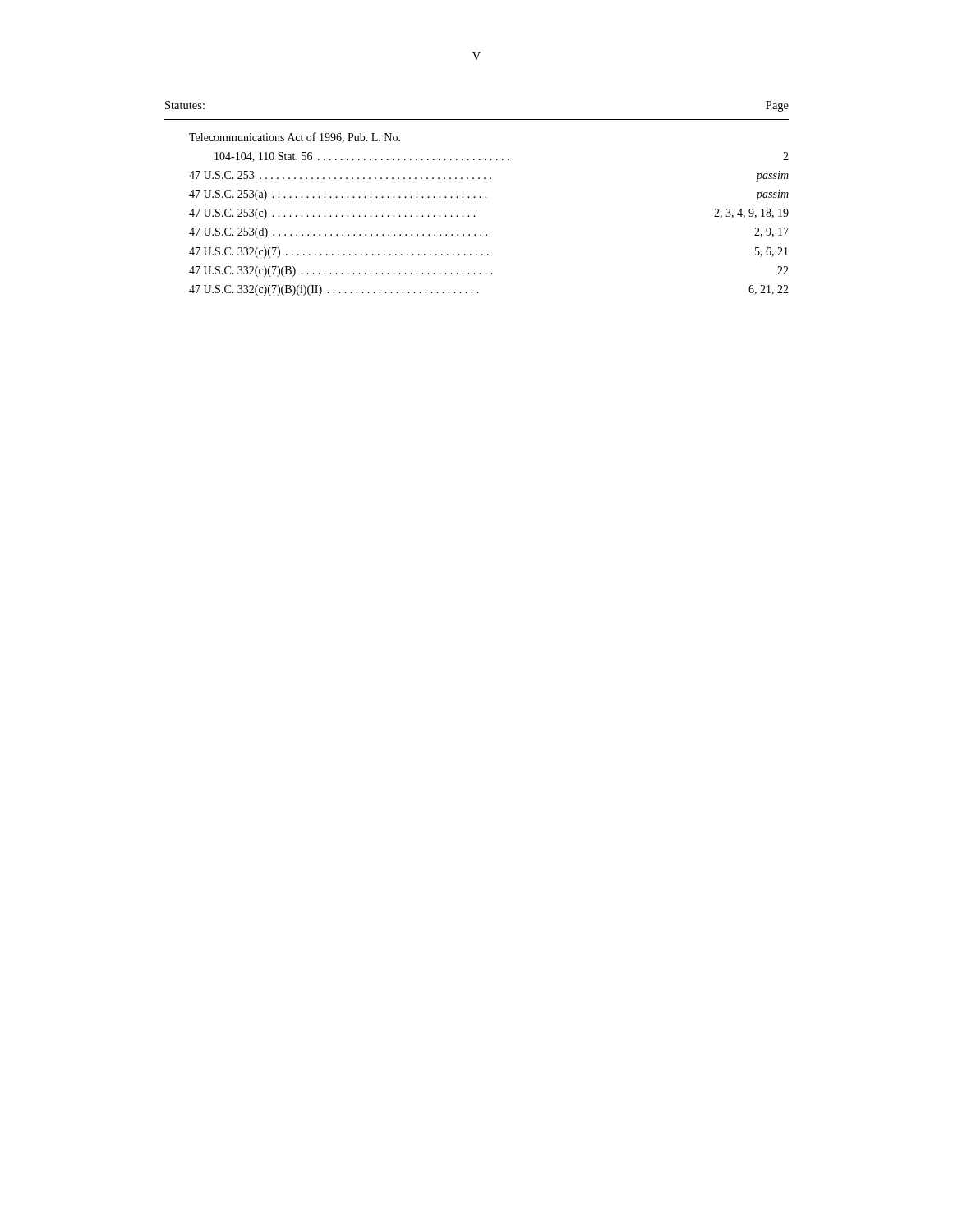
Task: Locate the list item that says "47 U.S.C. 332(c)(7)(B)(i)(II) . ."
Action: pyautogui.click(x=489, y=289)
